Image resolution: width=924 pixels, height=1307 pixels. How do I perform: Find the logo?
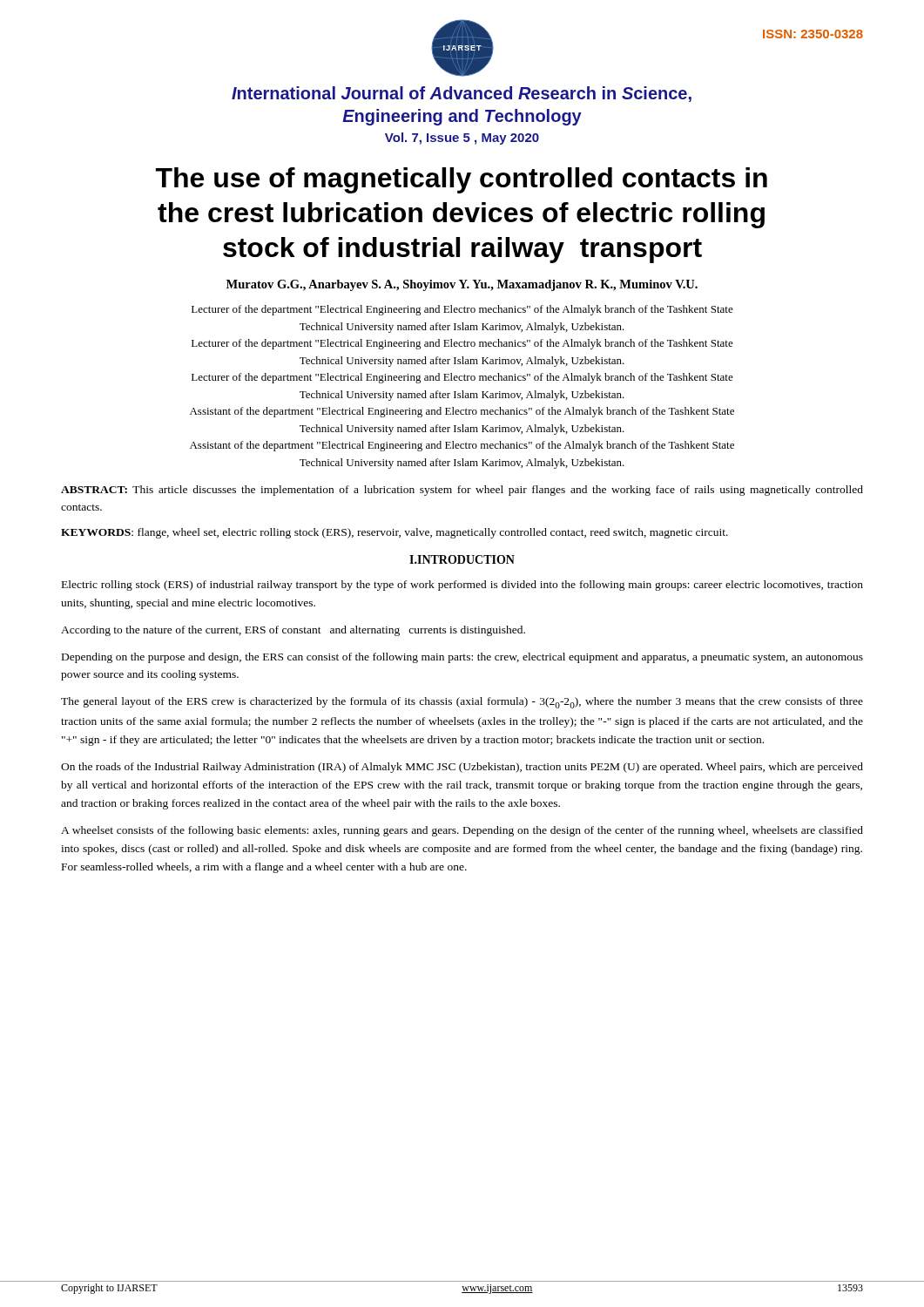[x=462, y=48]
